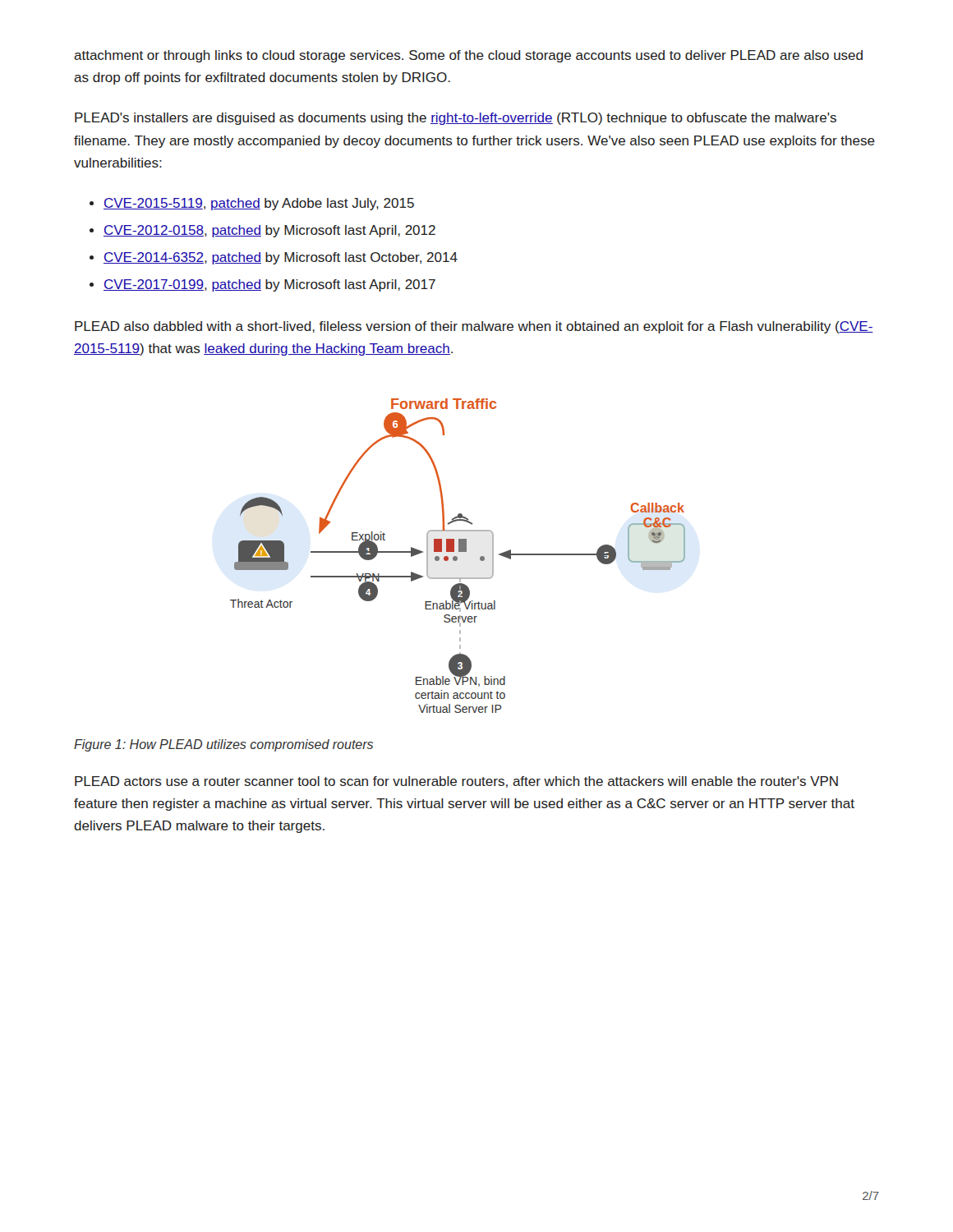Select the list item with the text "CVE-2014-6352, patched by Microsoft last"
953x1232 pixels.
point(281,257)
